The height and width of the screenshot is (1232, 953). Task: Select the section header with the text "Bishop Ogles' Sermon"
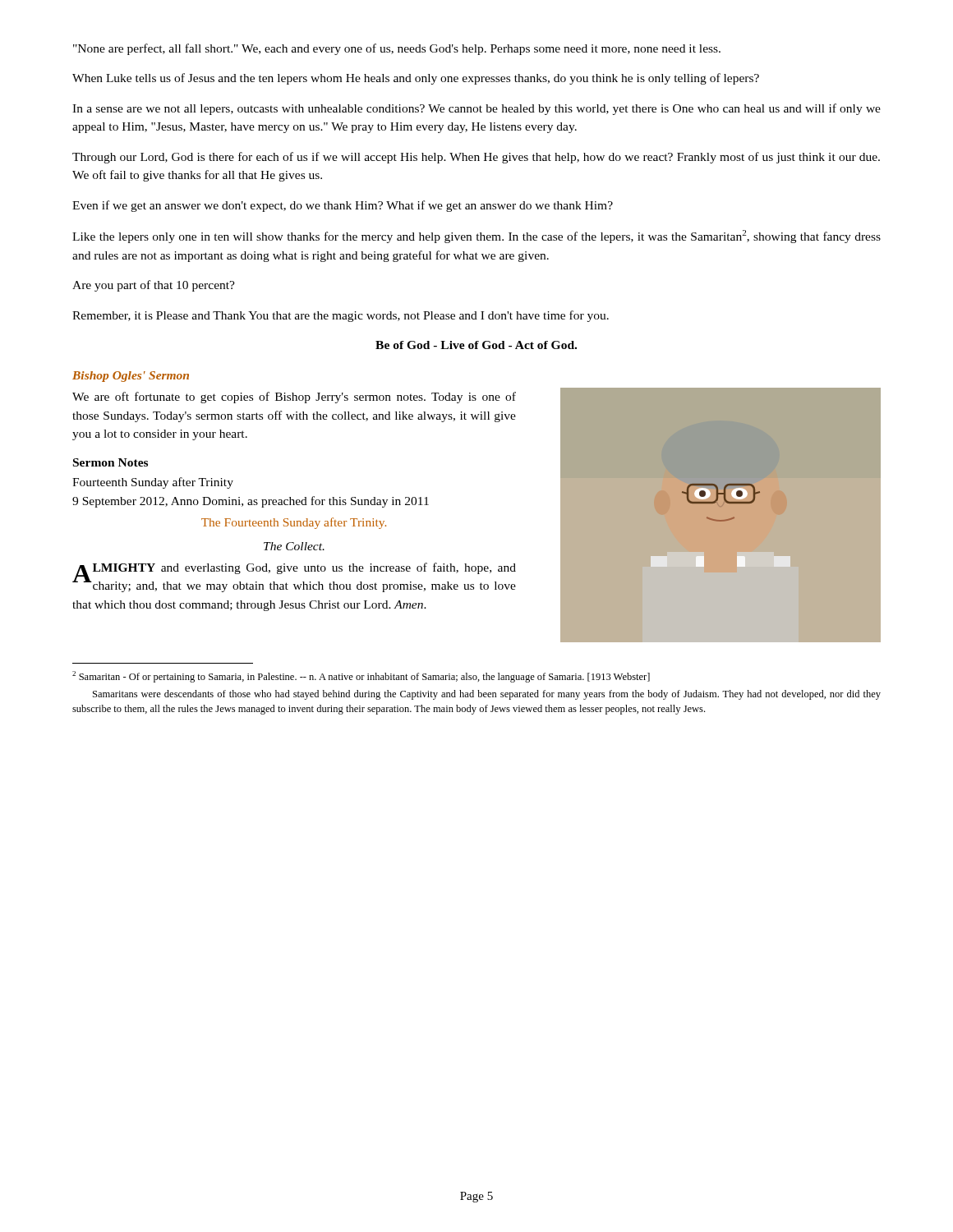point(131,375)
